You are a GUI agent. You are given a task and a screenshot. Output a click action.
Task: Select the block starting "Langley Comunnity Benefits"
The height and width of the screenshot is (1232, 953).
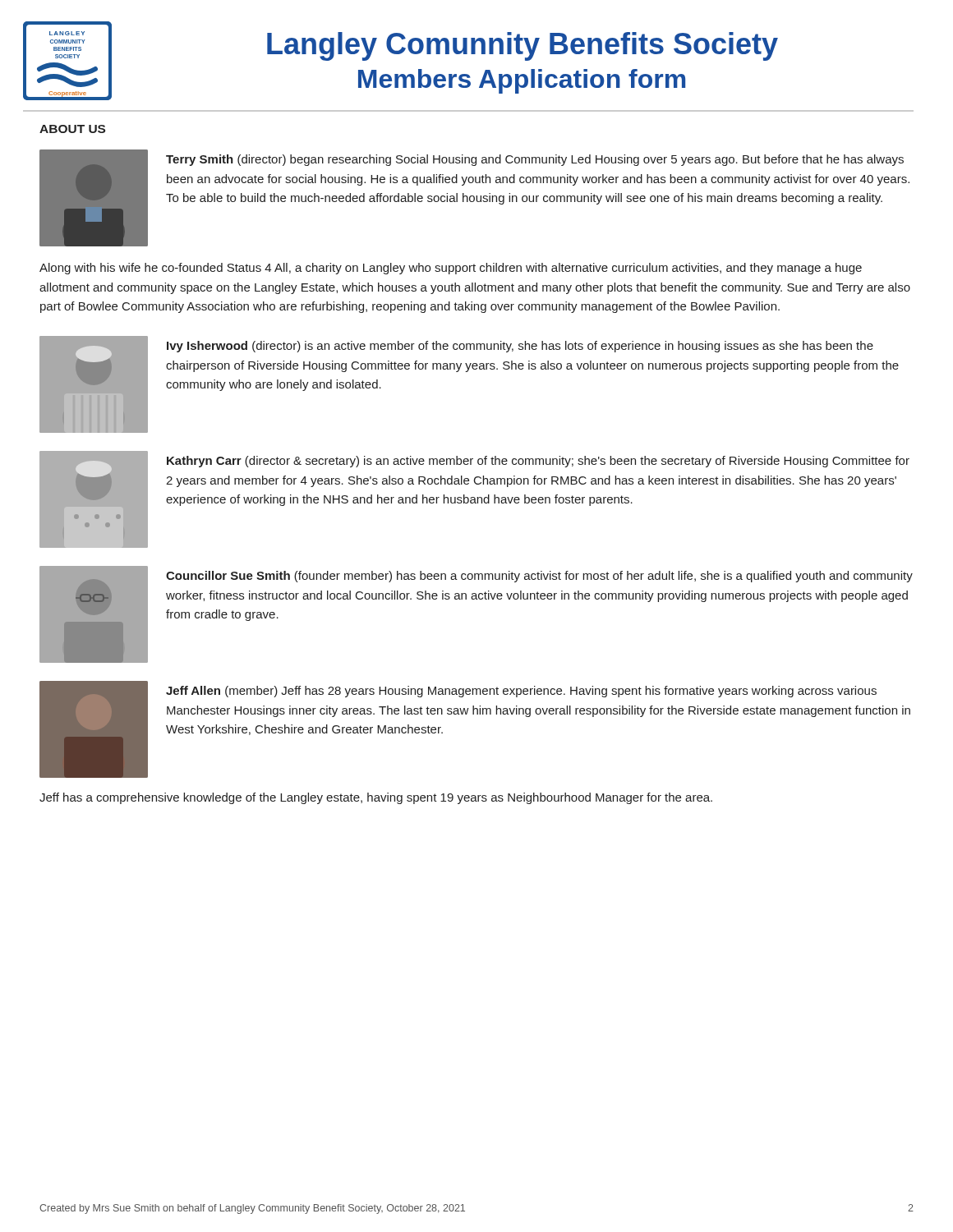pyautogui.click(x=522, y=61)
